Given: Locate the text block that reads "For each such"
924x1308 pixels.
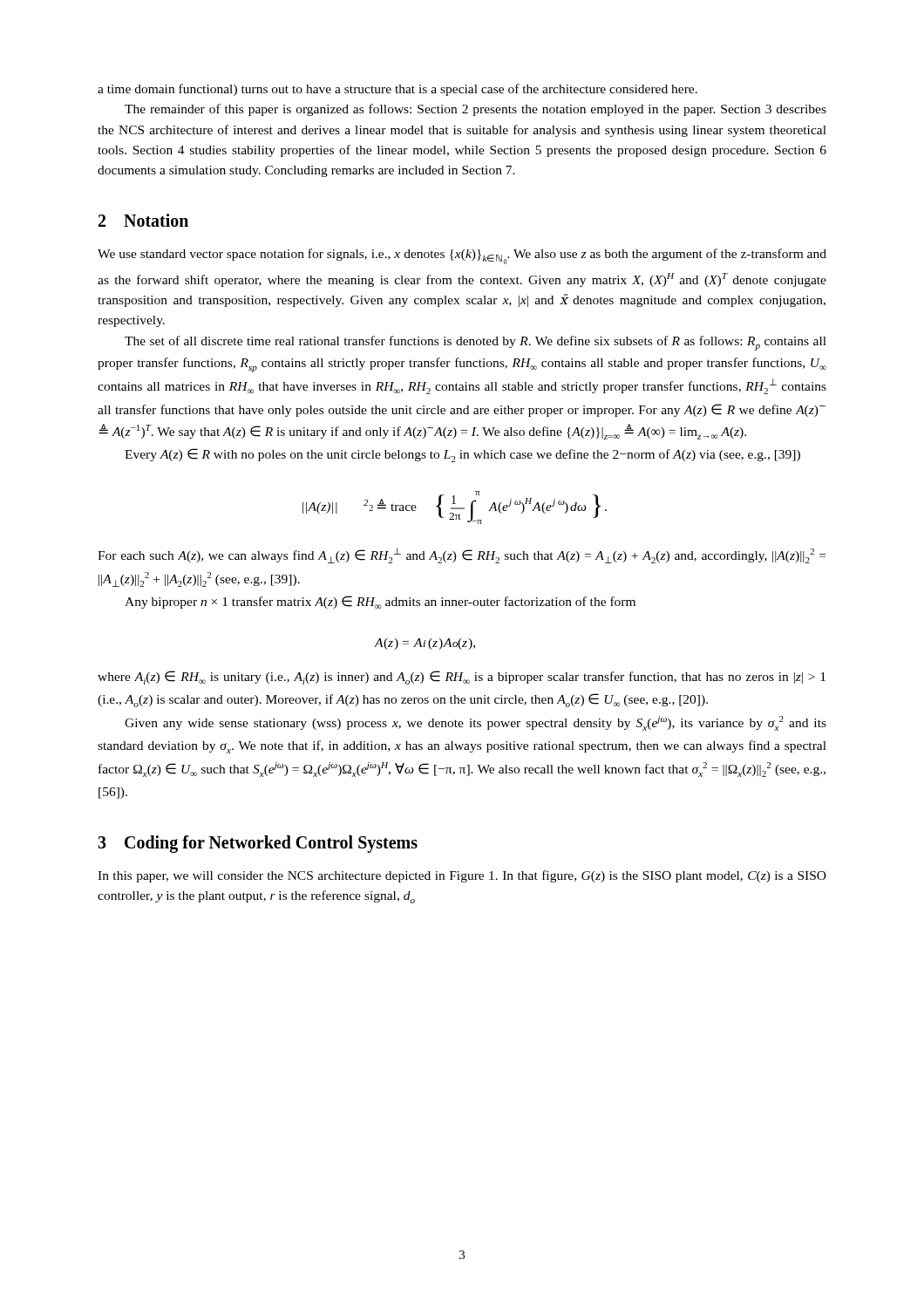Looking at the screenshot, I should [462, 568].
